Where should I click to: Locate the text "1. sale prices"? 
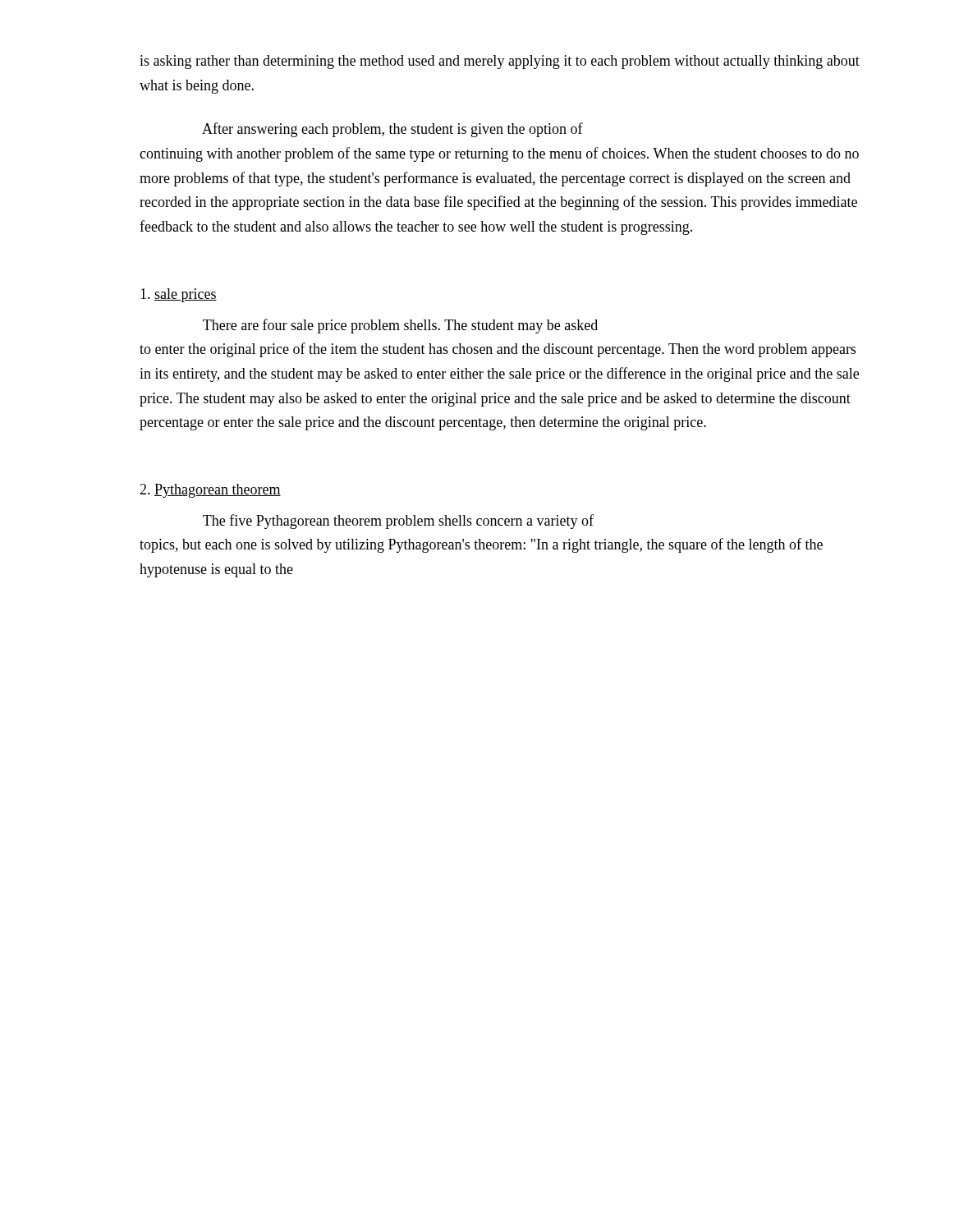click(178, 294)
